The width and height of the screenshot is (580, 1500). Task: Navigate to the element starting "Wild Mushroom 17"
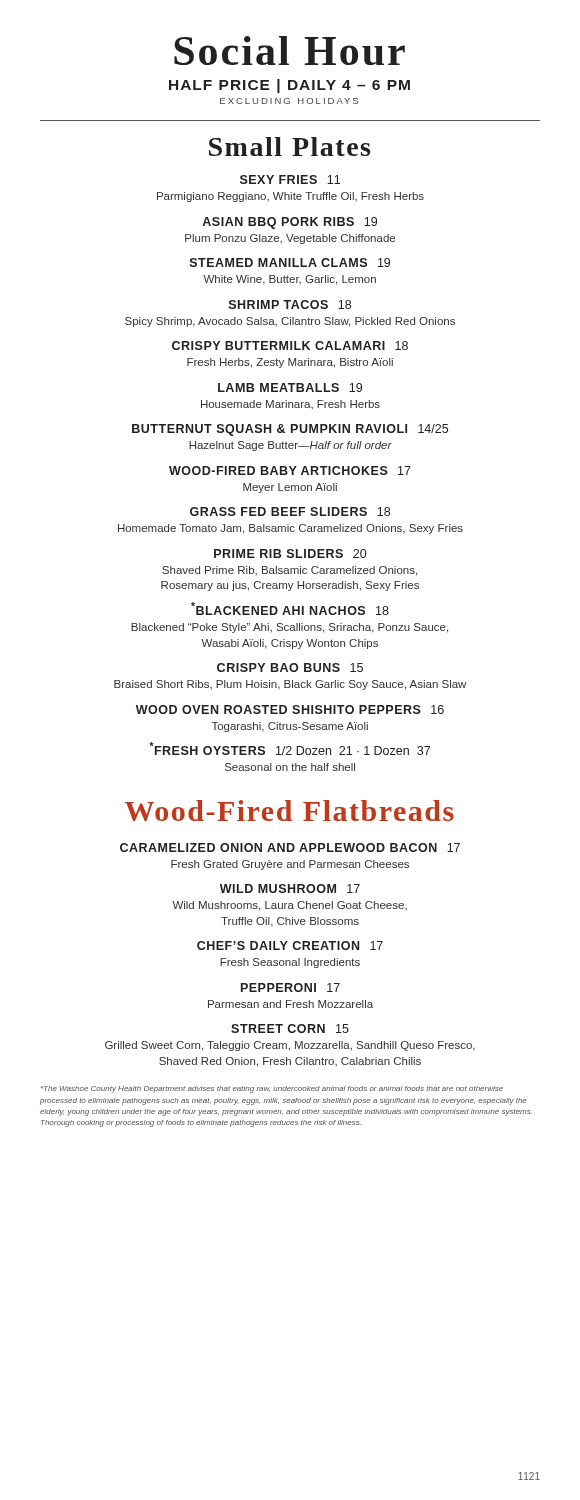click(290, 904)
